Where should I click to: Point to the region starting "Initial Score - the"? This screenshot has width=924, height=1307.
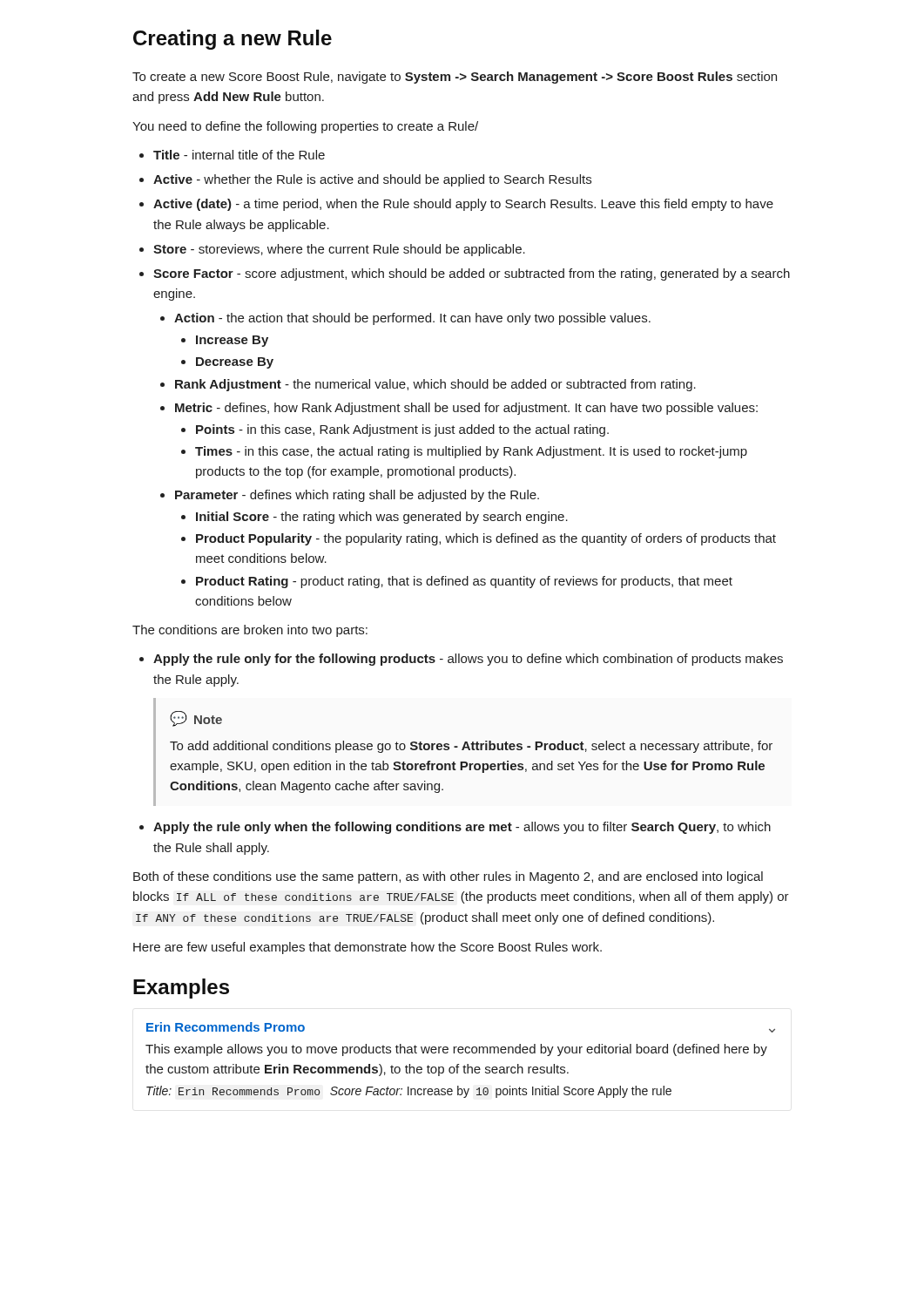pyautogui.click(x=382, y=516)
